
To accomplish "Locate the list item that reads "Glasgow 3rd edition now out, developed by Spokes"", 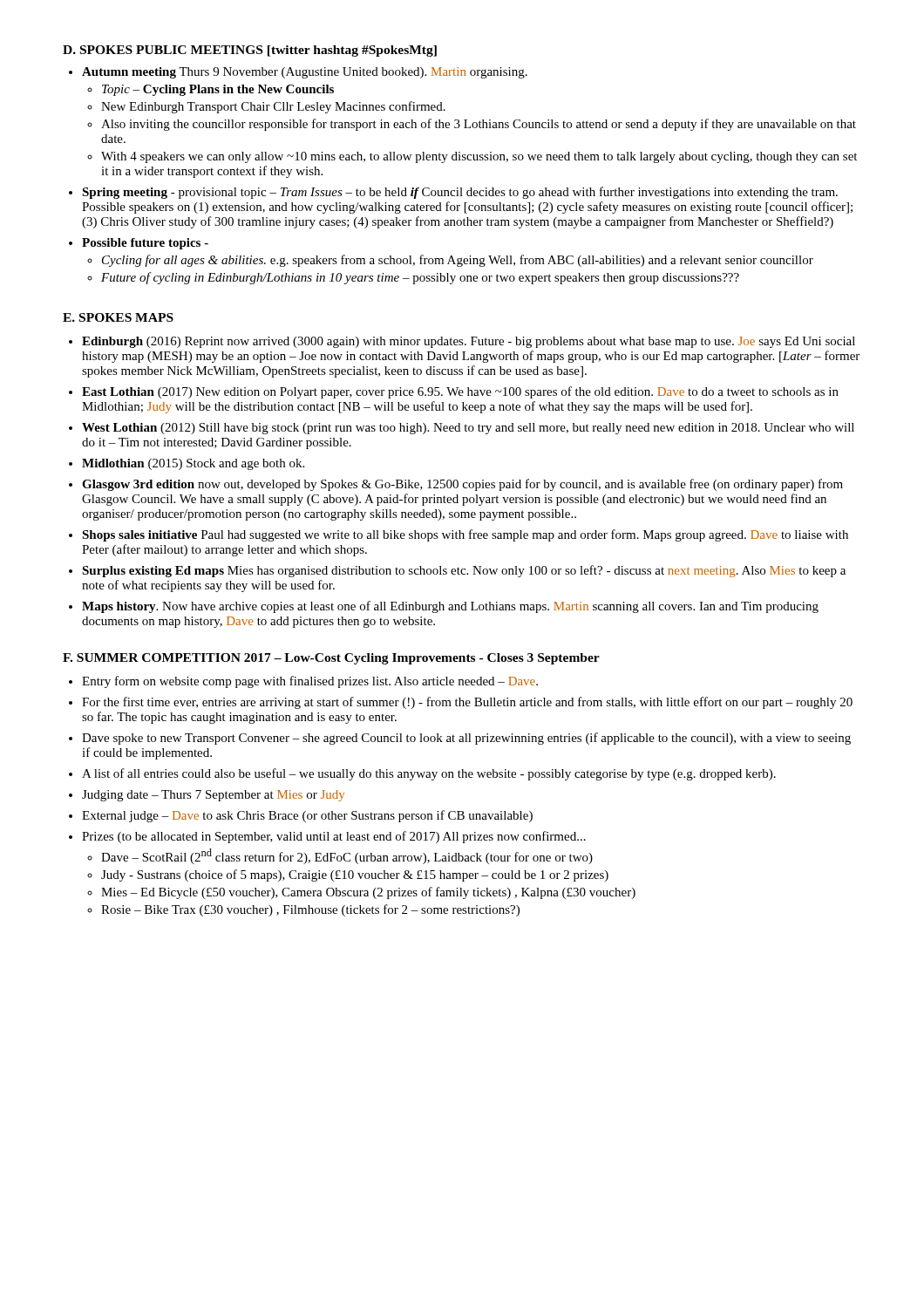I will point(463,499).
